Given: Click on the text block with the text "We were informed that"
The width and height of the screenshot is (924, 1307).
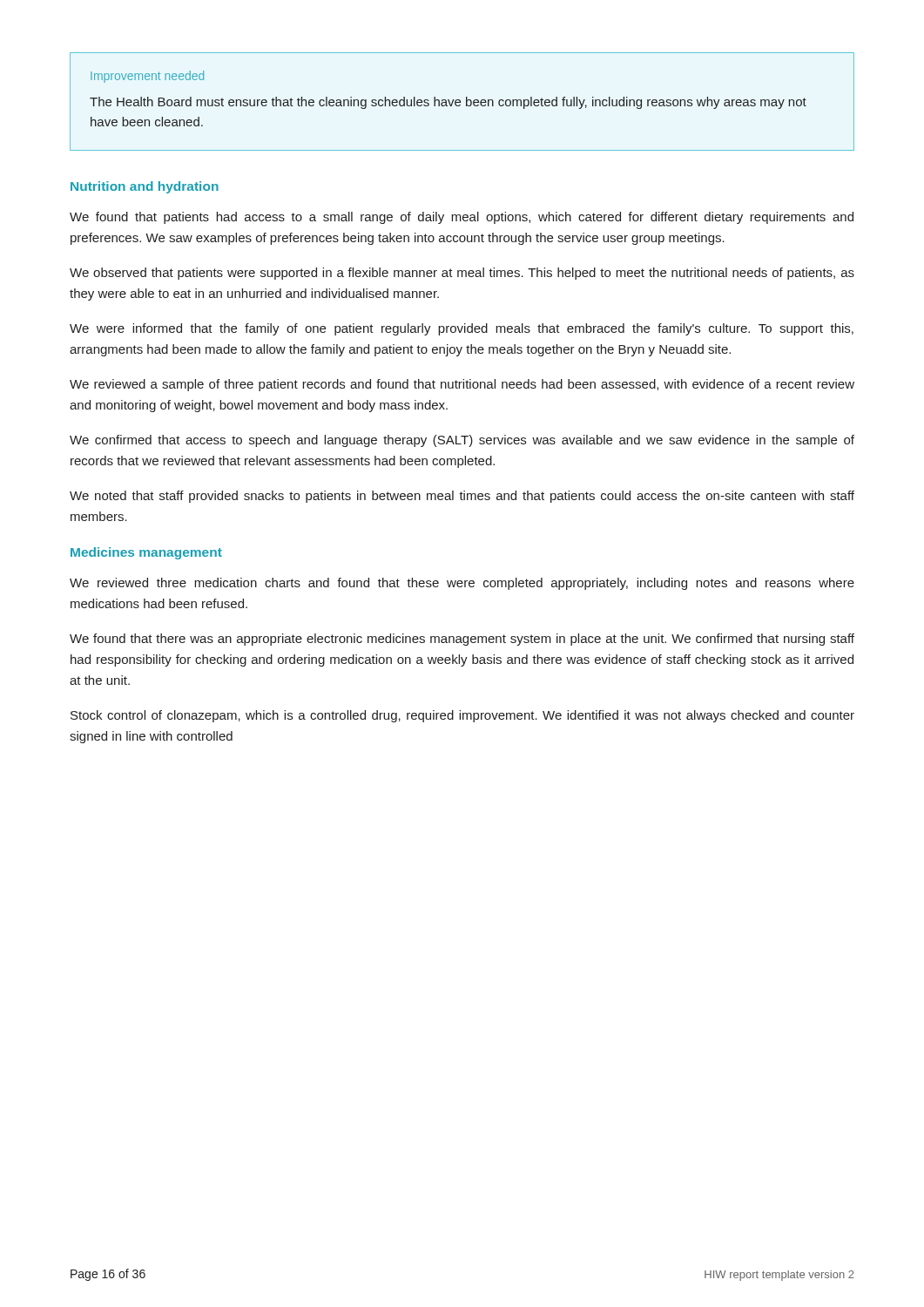Looking at the screenshot, I should [462, 338].
